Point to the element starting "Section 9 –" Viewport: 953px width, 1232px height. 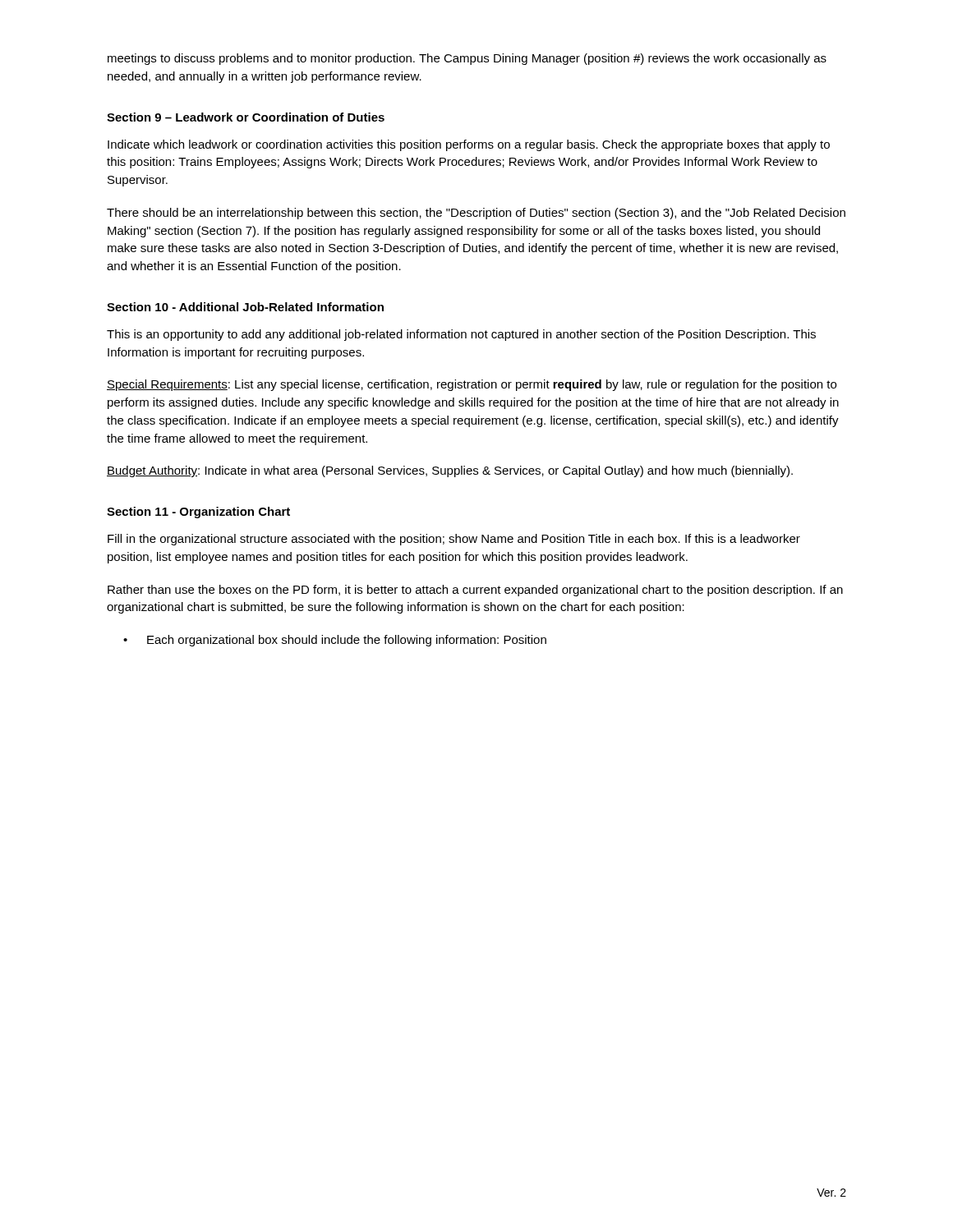tap(246, 117)
